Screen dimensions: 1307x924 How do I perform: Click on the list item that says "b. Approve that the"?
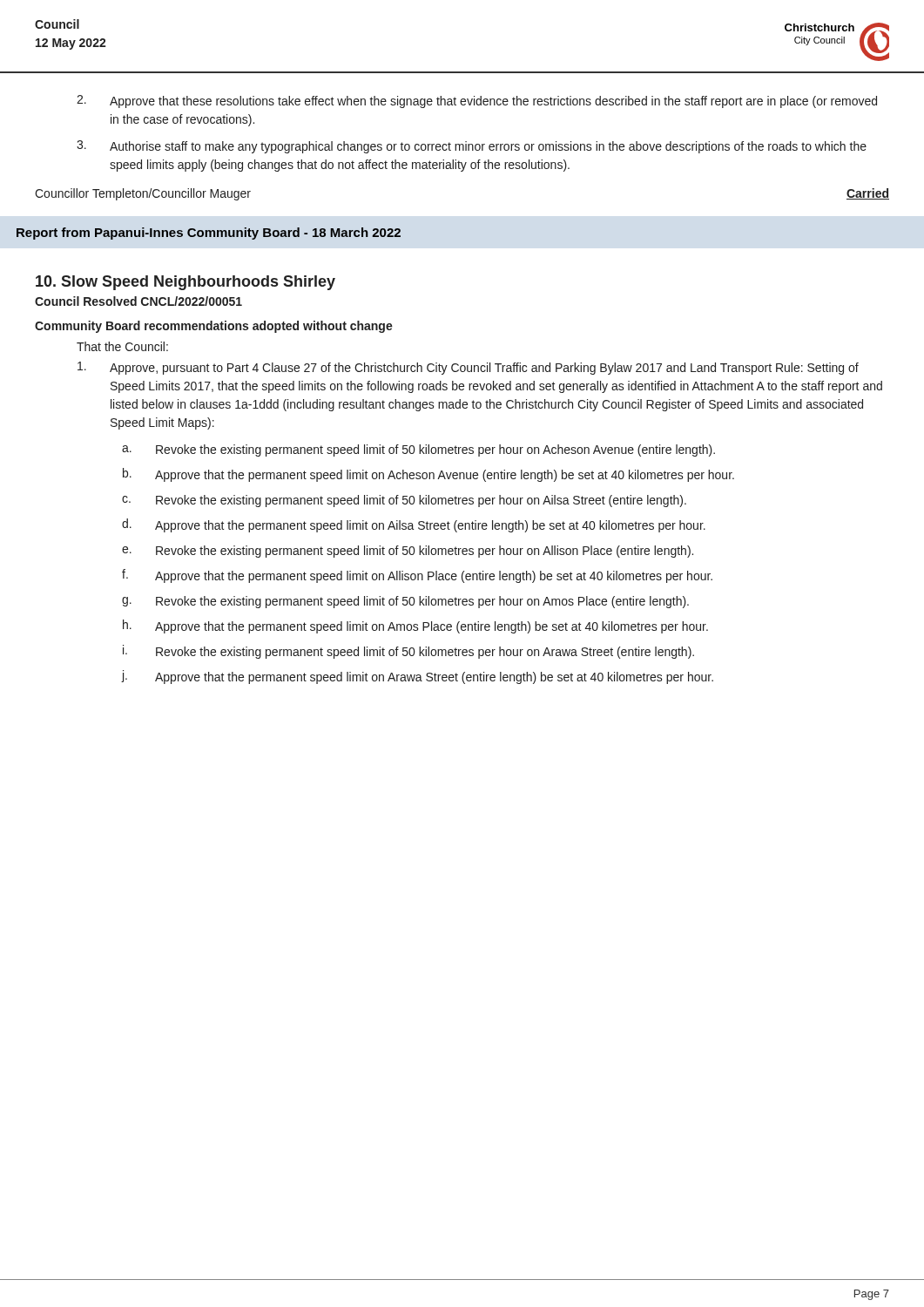[x=506, y=475]
